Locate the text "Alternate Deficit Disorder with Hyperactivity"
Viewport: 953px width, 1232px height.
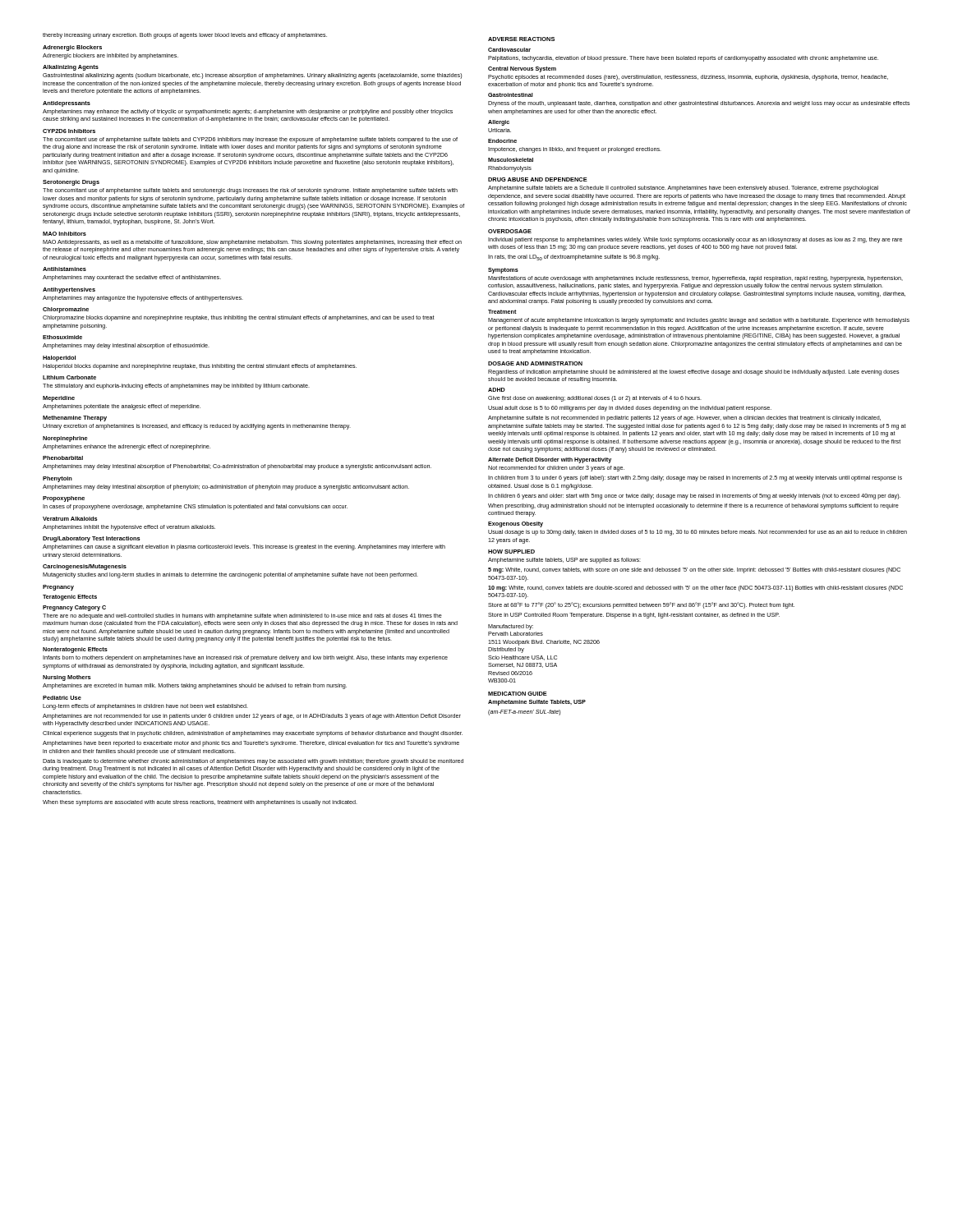click(550, 460)
